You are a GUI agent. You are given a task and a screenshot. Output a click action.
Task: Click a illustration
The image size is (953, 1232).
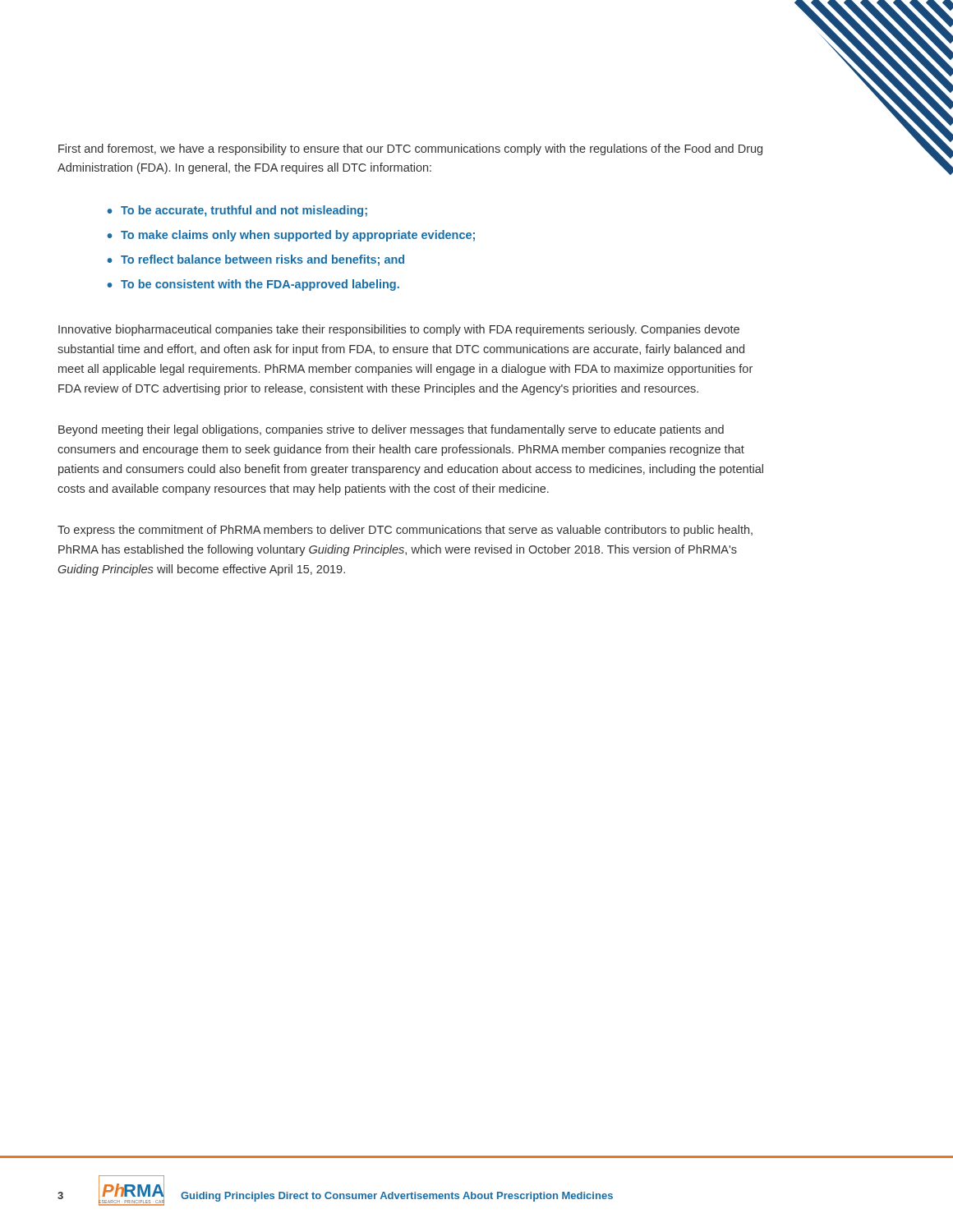871,90
